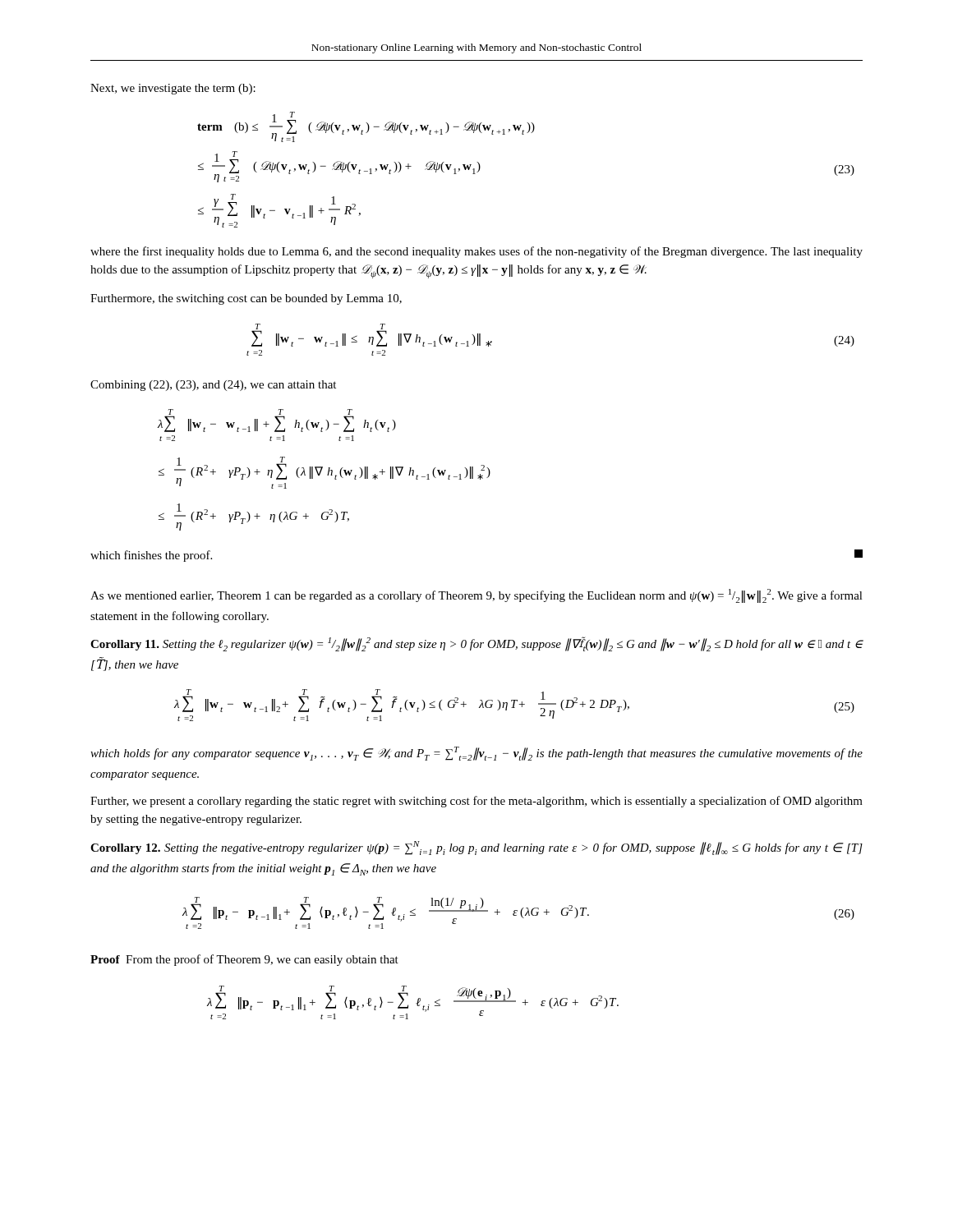
Task: Point to the block beginning "Corollary 12. Setting the negative-entropy"
Action: [x=476, y=858]
